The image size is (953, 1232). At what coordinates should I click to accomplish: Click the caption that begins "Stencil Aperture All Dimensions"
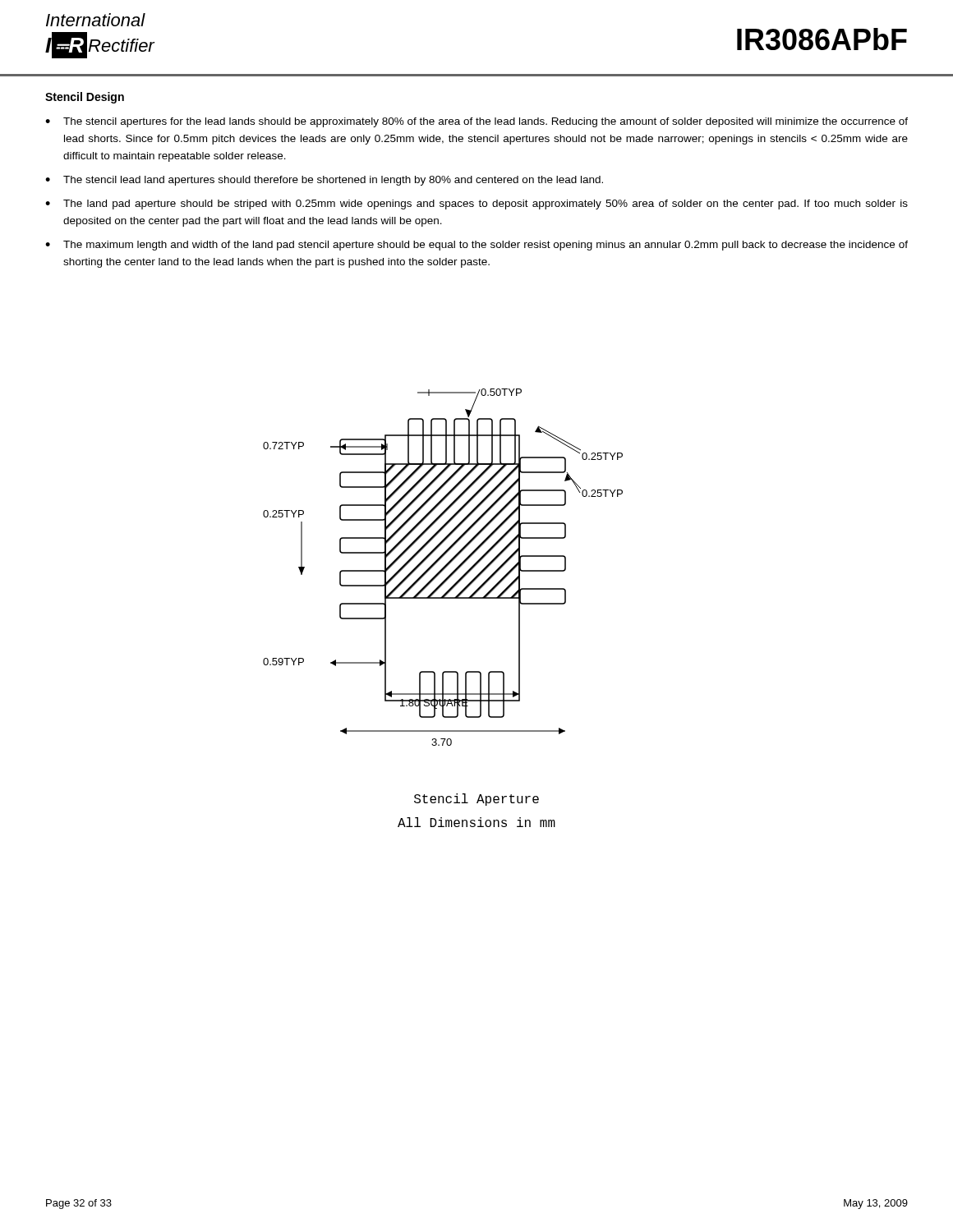tap(476, 812)
